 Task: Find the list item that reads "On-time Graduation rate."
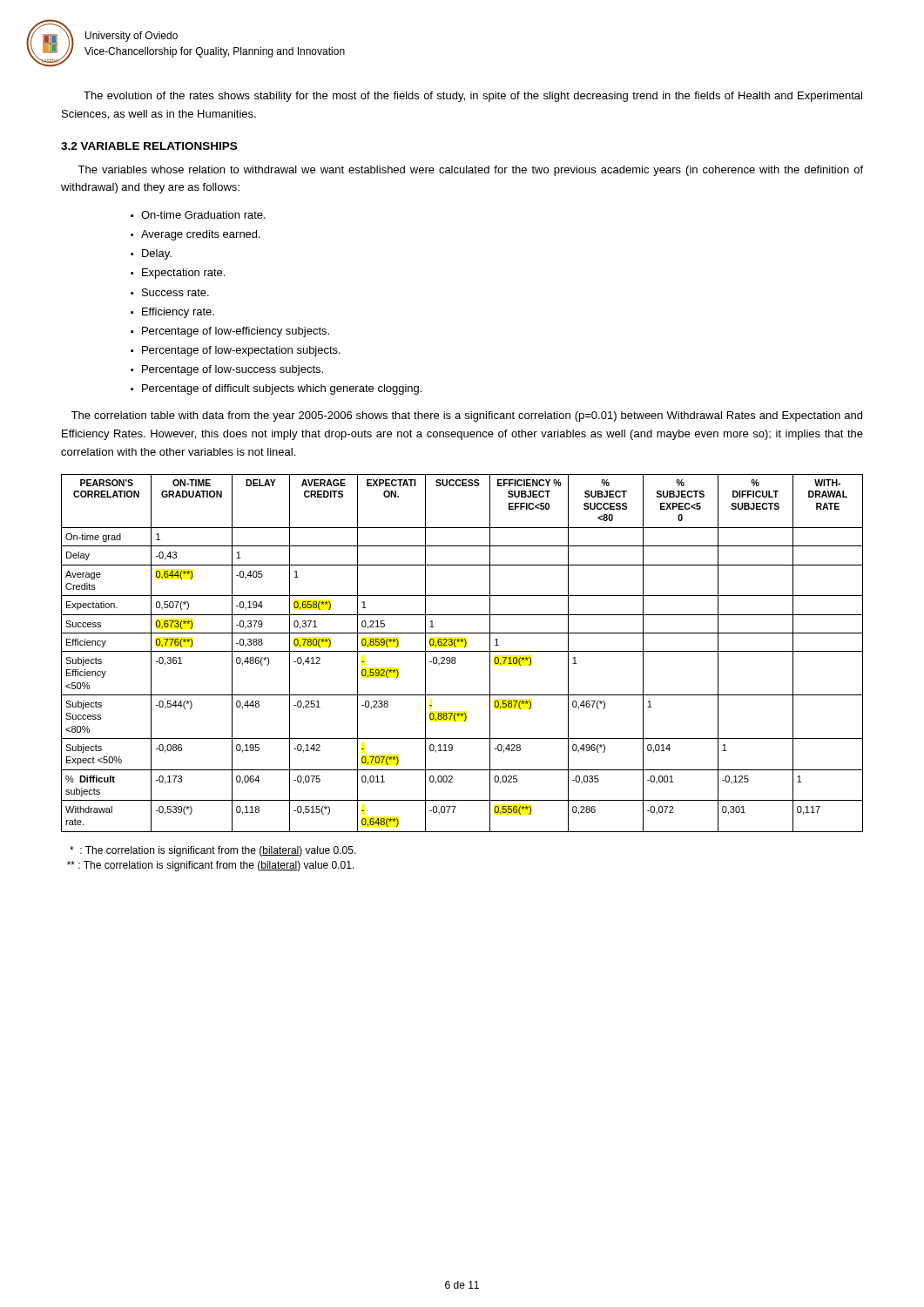click(x=204, y=215)
